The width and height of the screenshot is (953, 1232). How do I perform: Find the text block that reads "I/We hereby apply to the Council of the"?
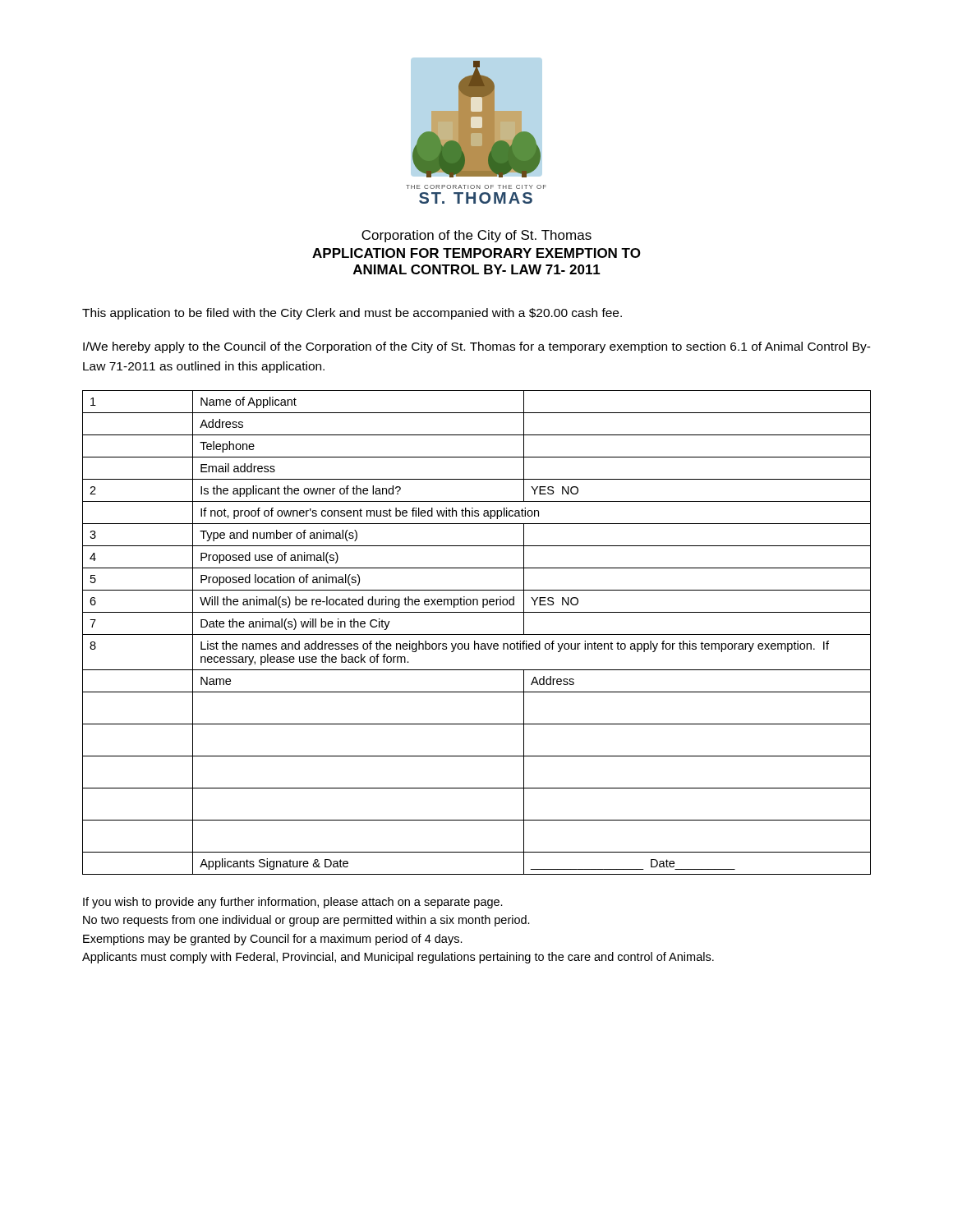point(476,356)
